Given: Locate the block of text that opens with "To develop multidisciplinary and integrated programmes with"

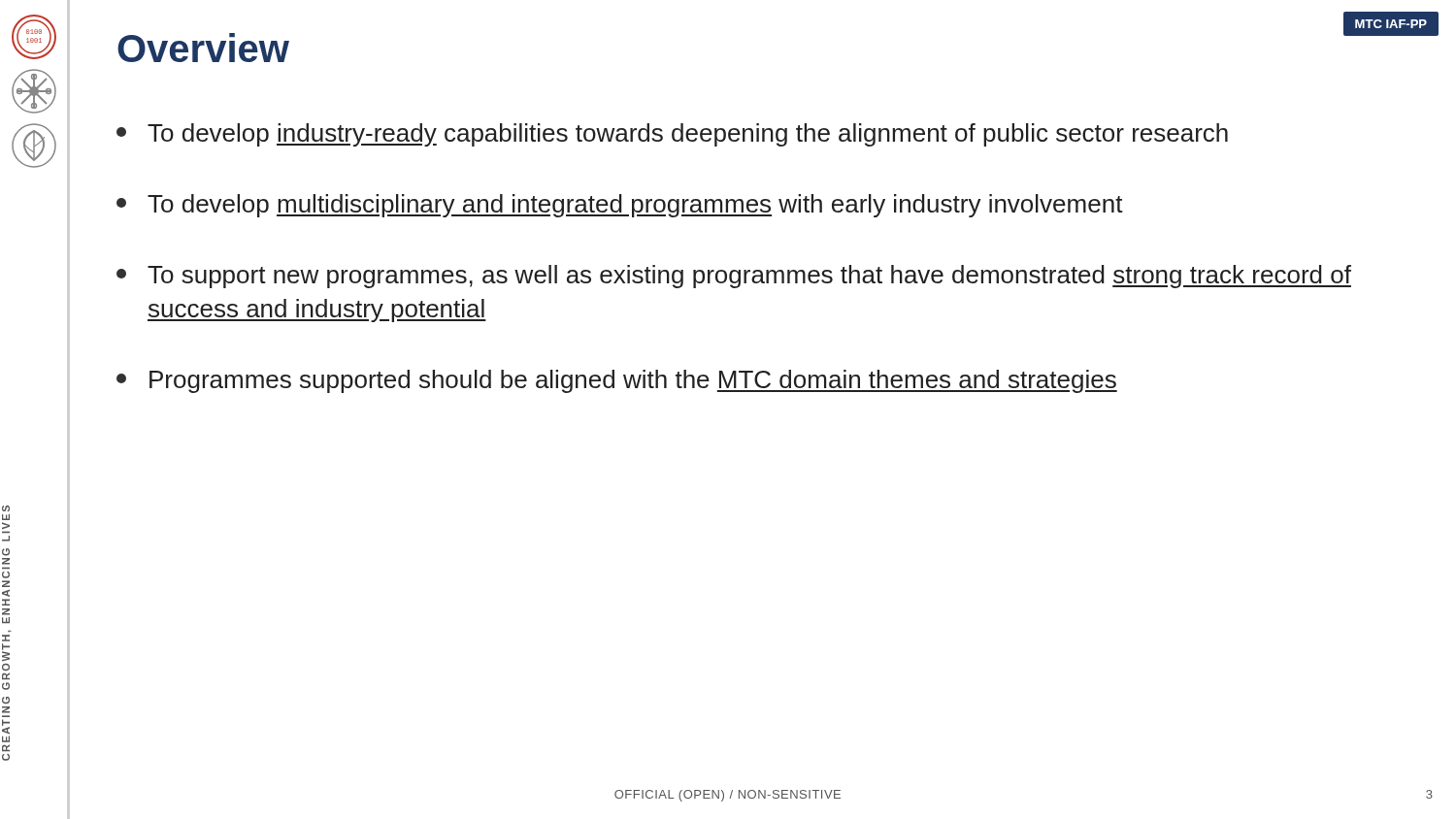Looking at the screenshot, I should point(767,204).
